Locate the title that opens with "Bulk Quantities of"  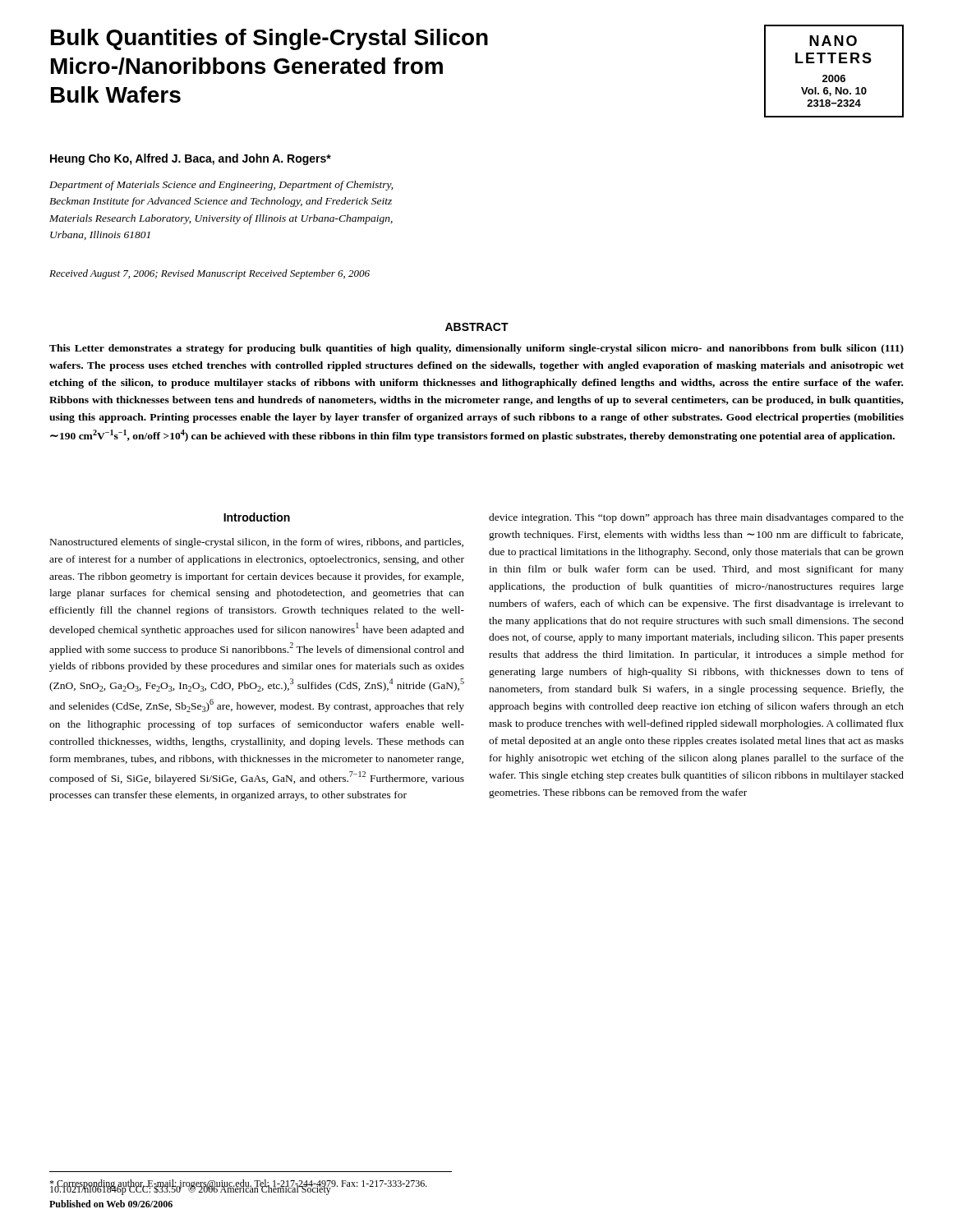point(337,66)
